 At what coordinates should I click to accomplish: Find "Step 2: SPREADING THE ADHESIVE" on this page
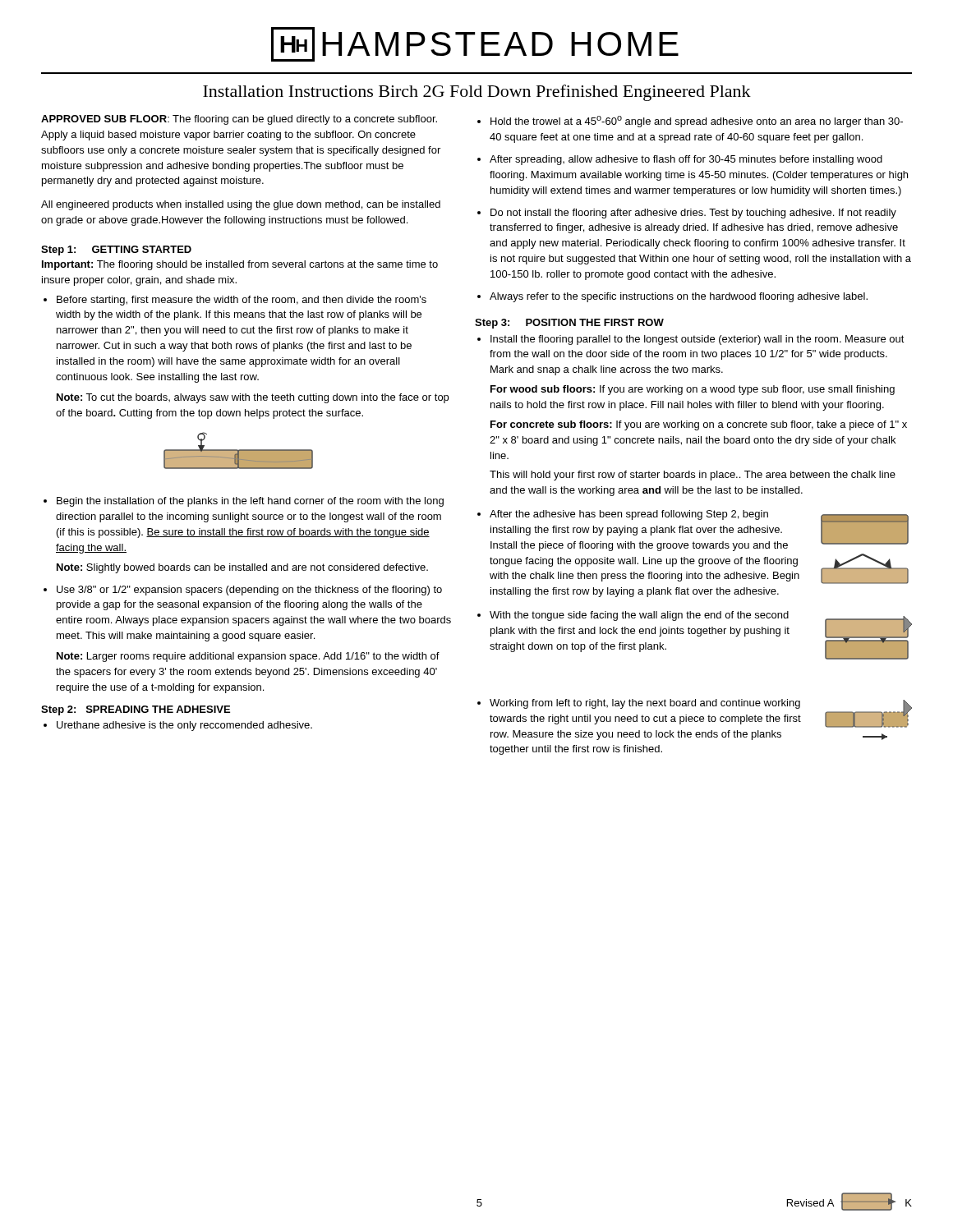pos(136,710)
